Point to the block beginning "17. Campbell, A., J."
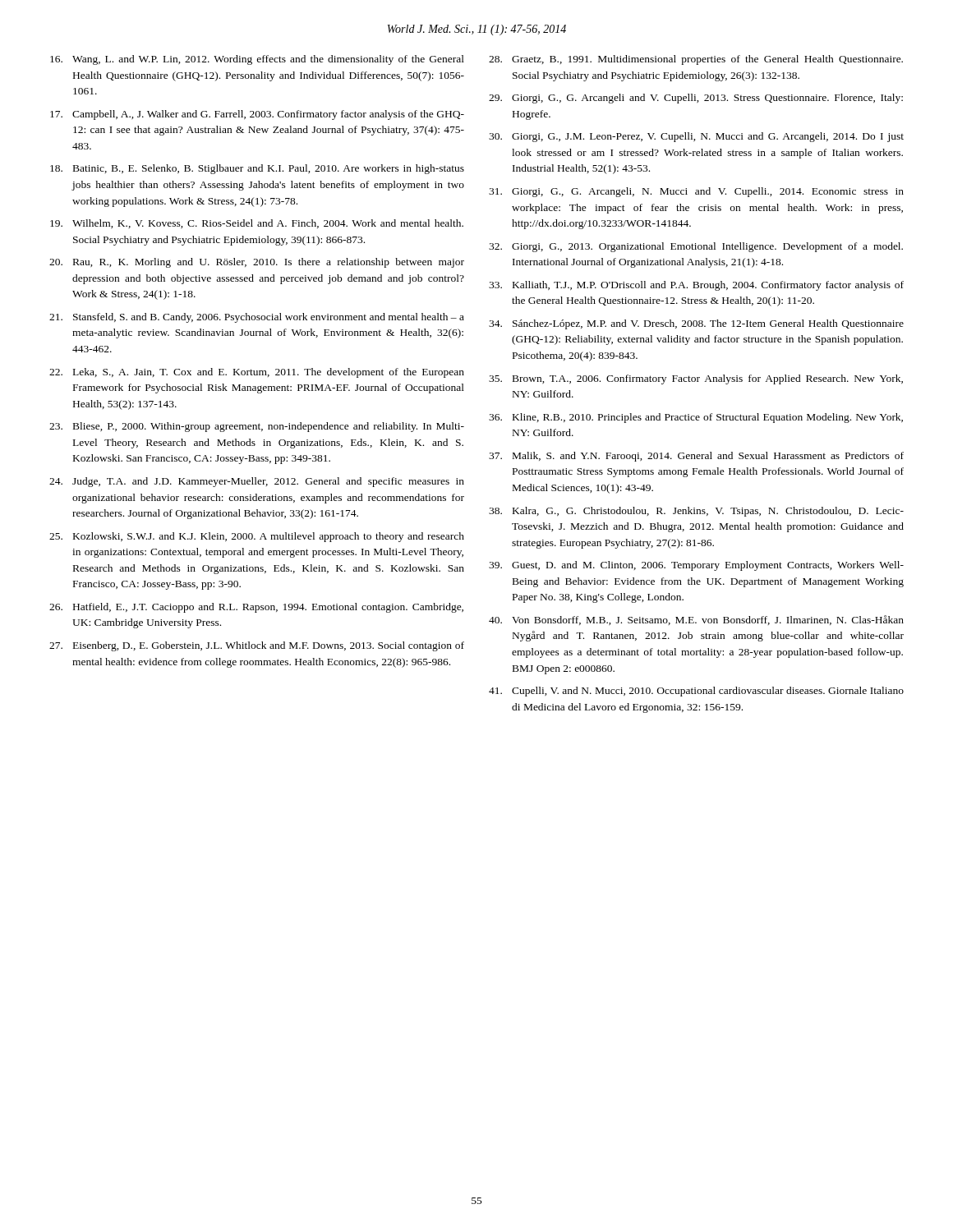 pyautogui.click(x=257, y=130)
